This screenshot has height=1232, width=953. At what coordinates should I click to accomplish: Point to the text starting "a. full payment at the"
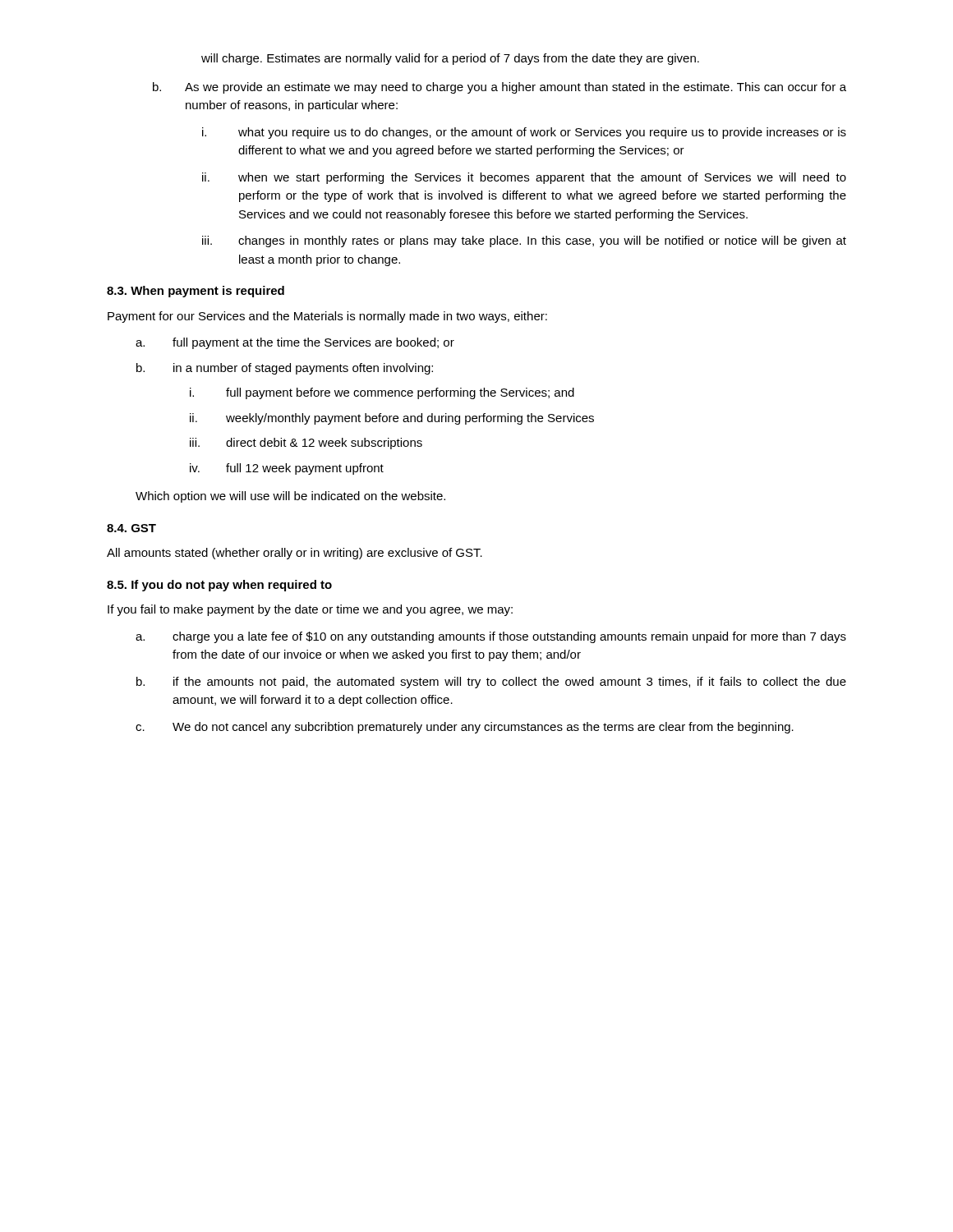click(x=295, y=343)
